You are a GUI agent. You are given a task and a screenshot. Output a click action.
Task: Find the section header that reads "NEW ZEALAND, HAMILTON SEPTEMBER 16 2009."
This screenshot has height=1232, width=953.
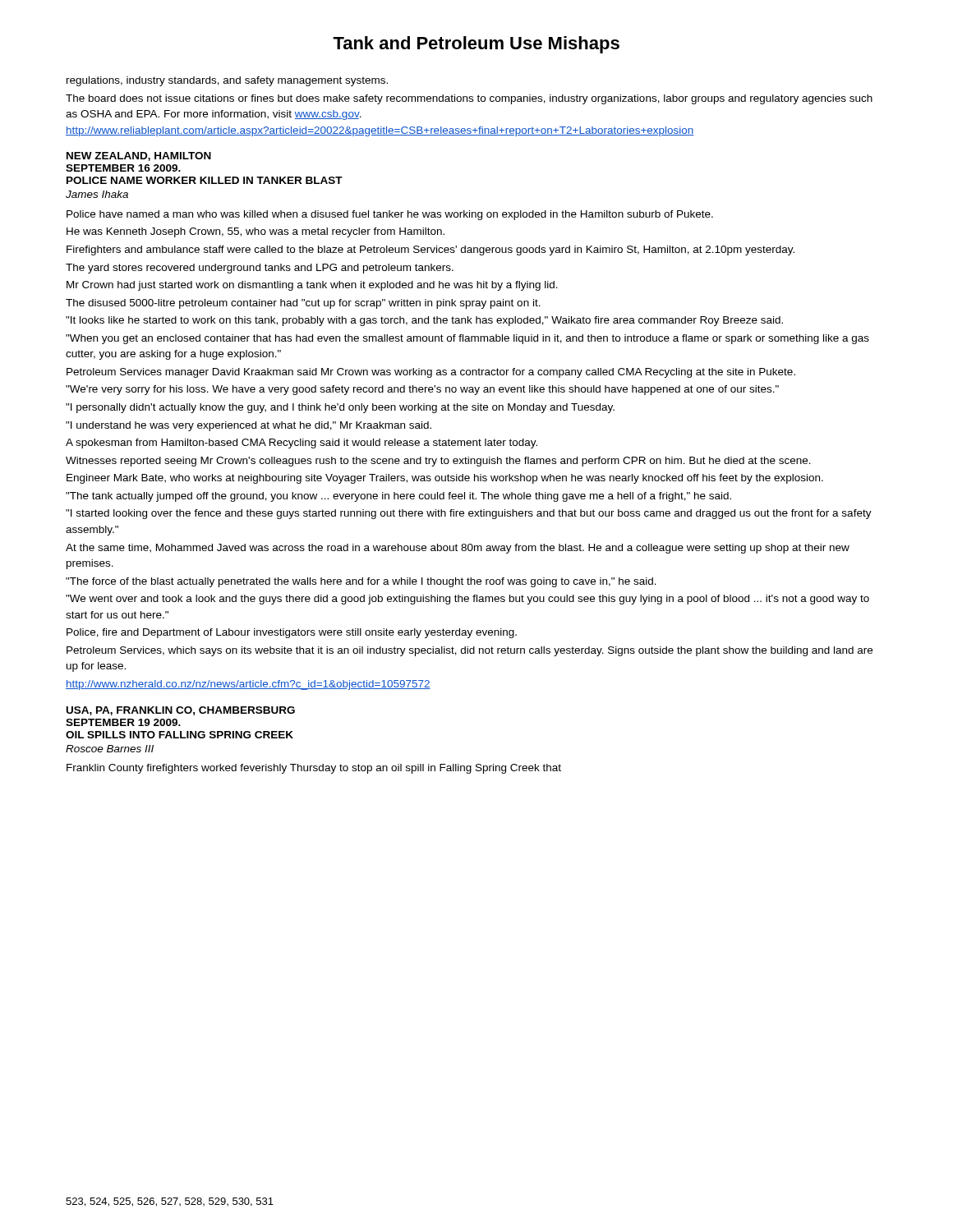(139, 156)
